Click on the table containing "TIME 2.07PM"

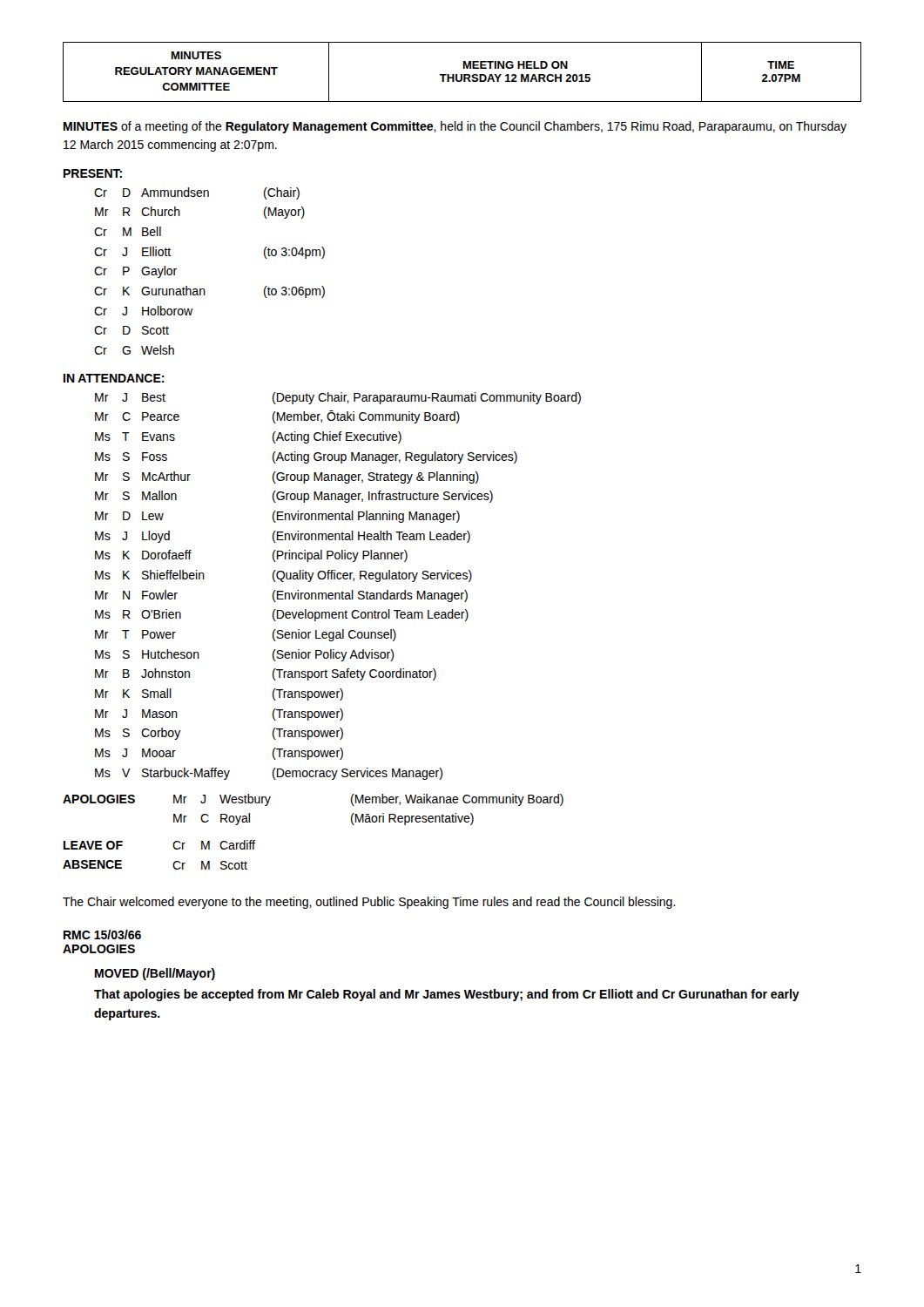coord(462,72)
